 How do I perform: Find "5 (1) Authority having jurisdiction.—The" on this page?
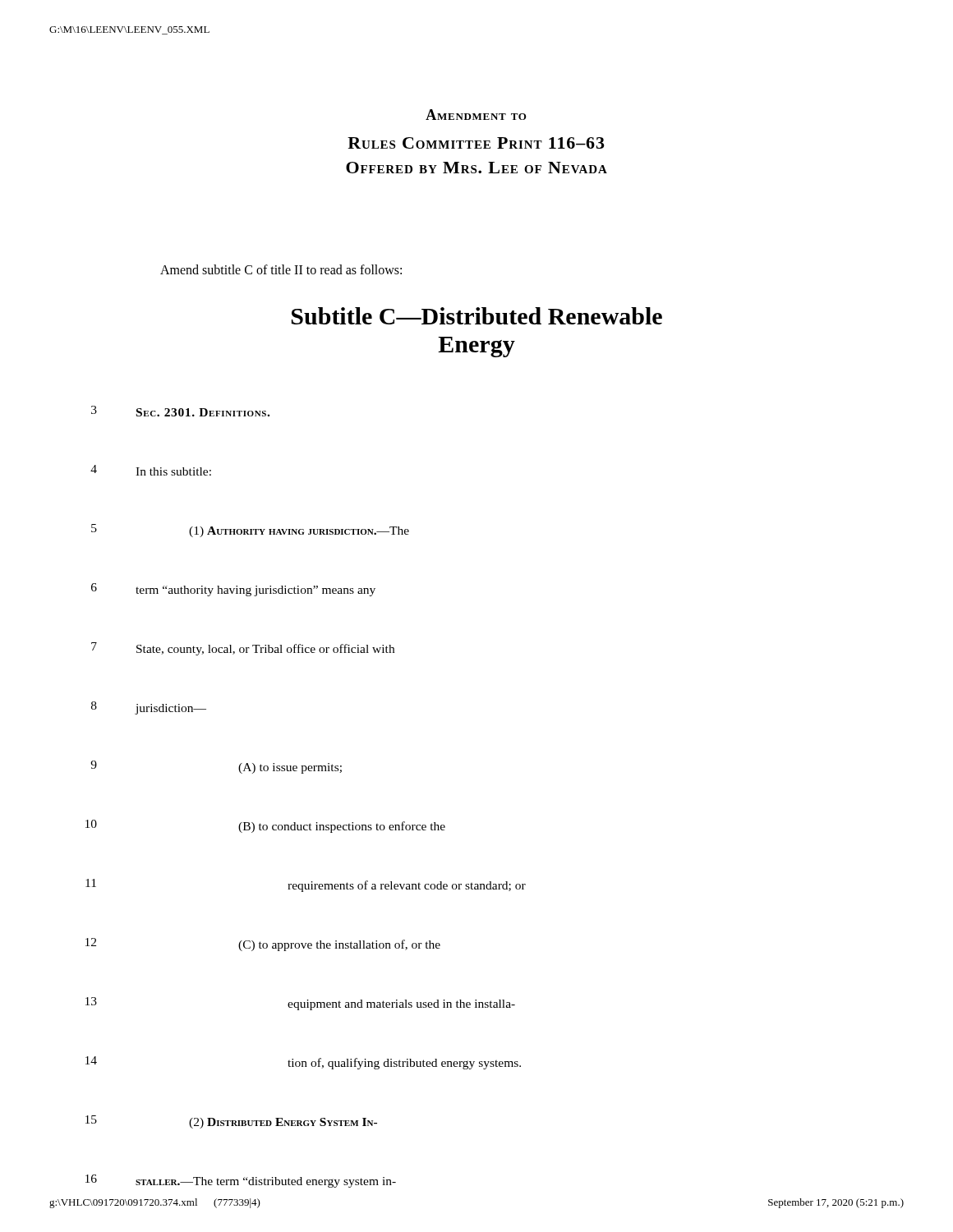[x=250, y=531]
